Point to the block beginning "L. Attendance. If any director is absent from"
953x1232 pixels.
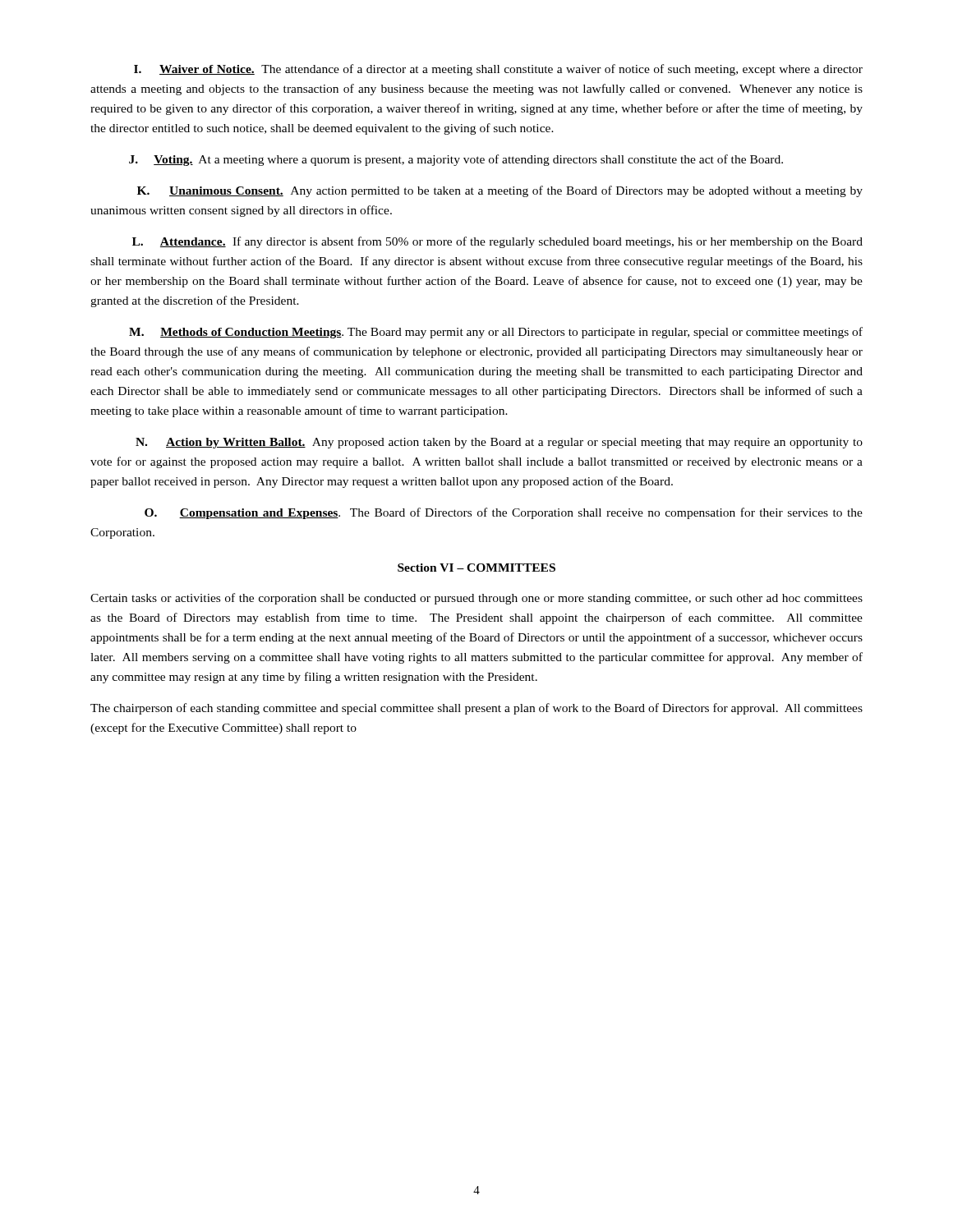click(476, 271)
